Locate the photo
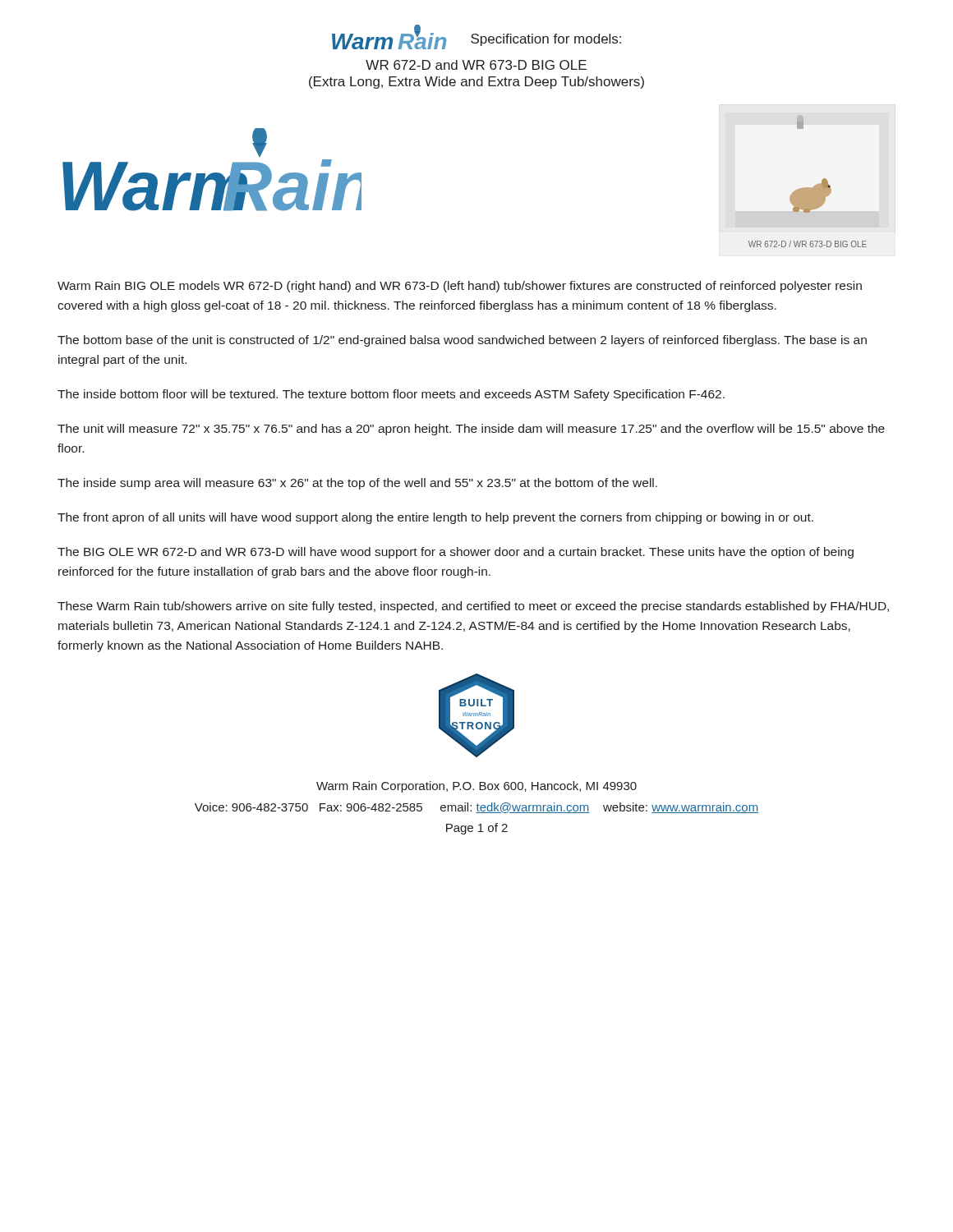 point(807,181)
